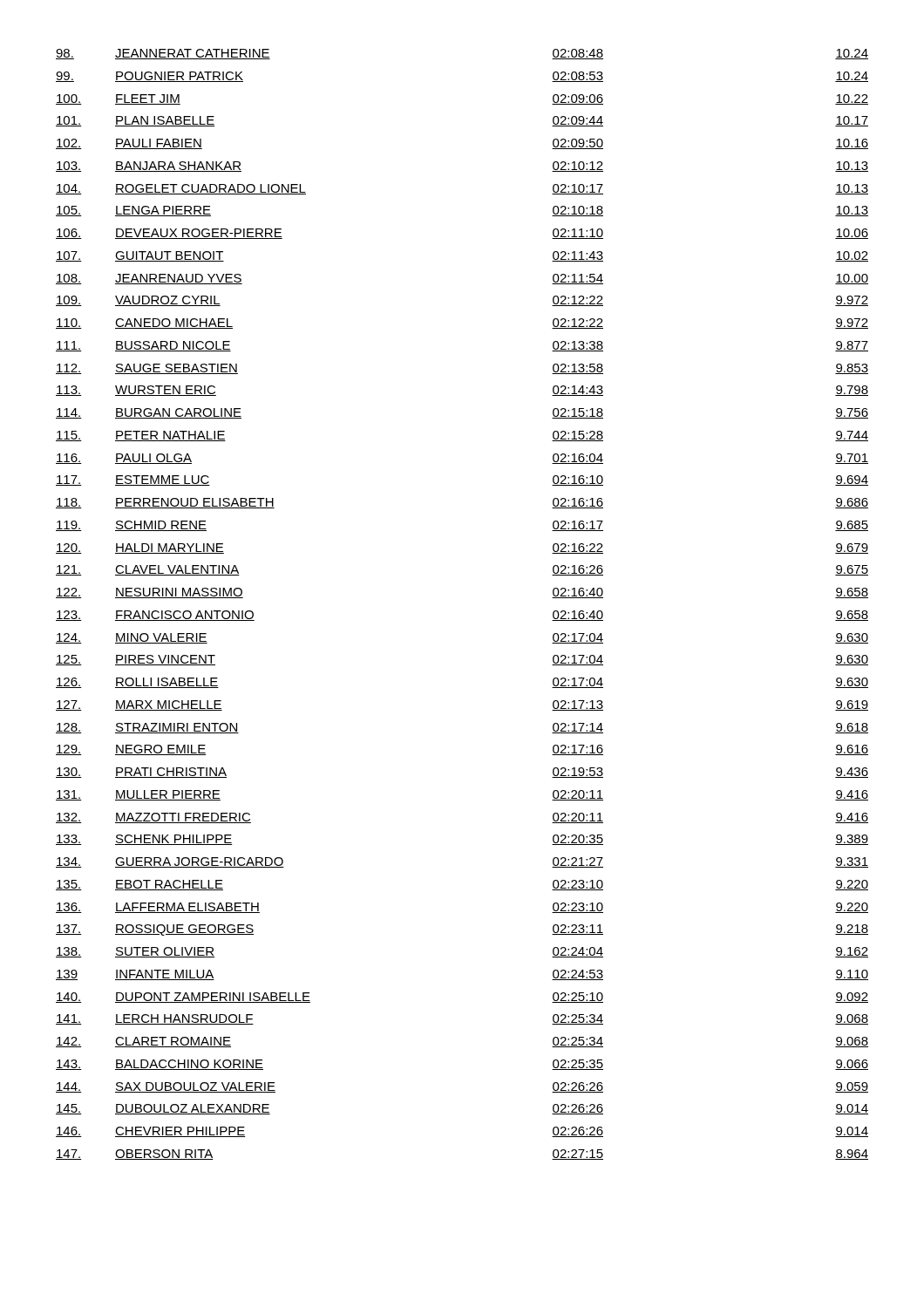The width and height of the screenshot is (924, 1308).
Task: Click the passage that begins "147. OBERSON RITA 02:27:15"
Action: pos(68,1154)
